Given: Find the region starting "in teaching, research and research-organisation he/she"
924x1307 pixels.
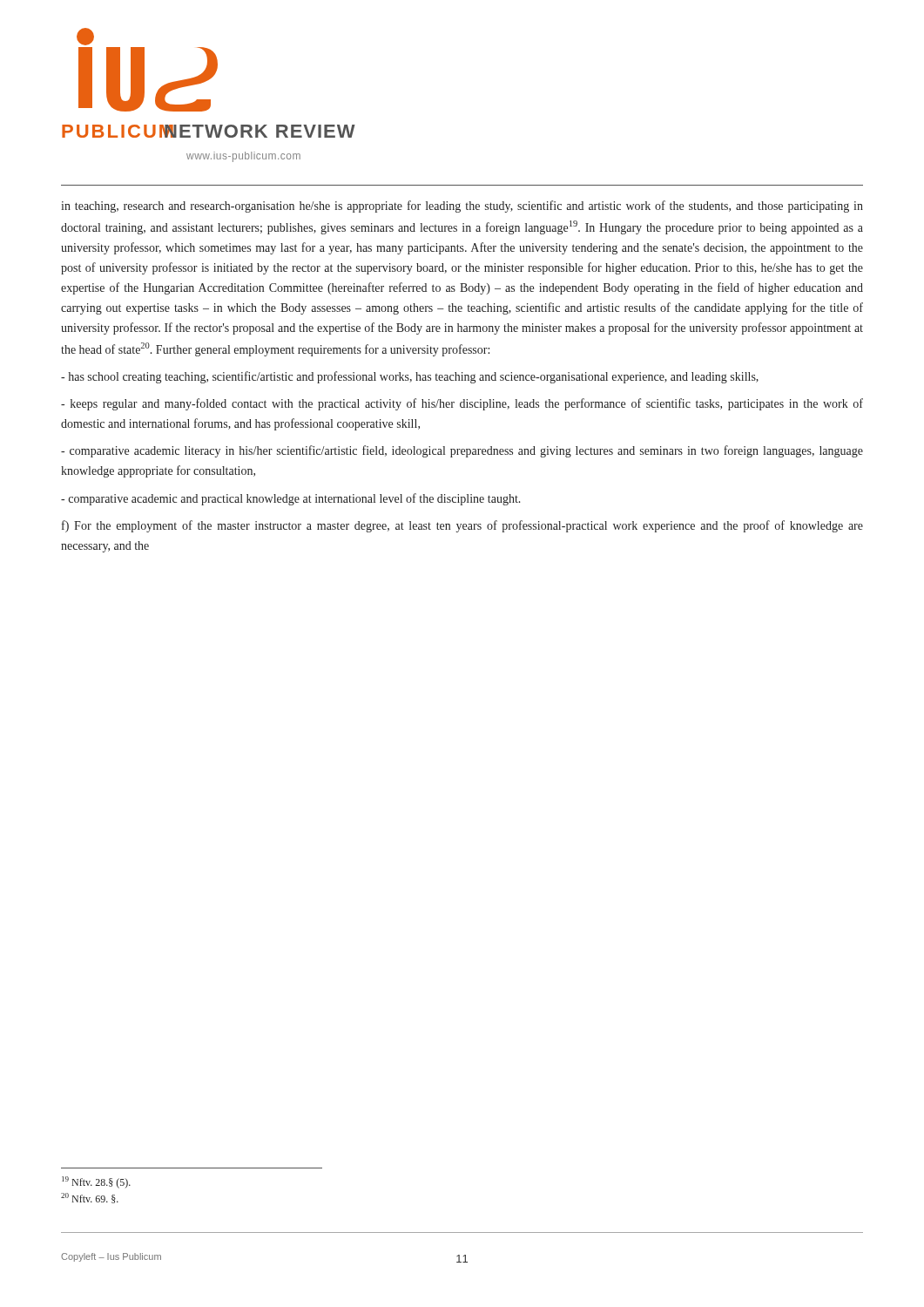Looking at the screenshot, I should pyautogui.click(x=462, y=278).
